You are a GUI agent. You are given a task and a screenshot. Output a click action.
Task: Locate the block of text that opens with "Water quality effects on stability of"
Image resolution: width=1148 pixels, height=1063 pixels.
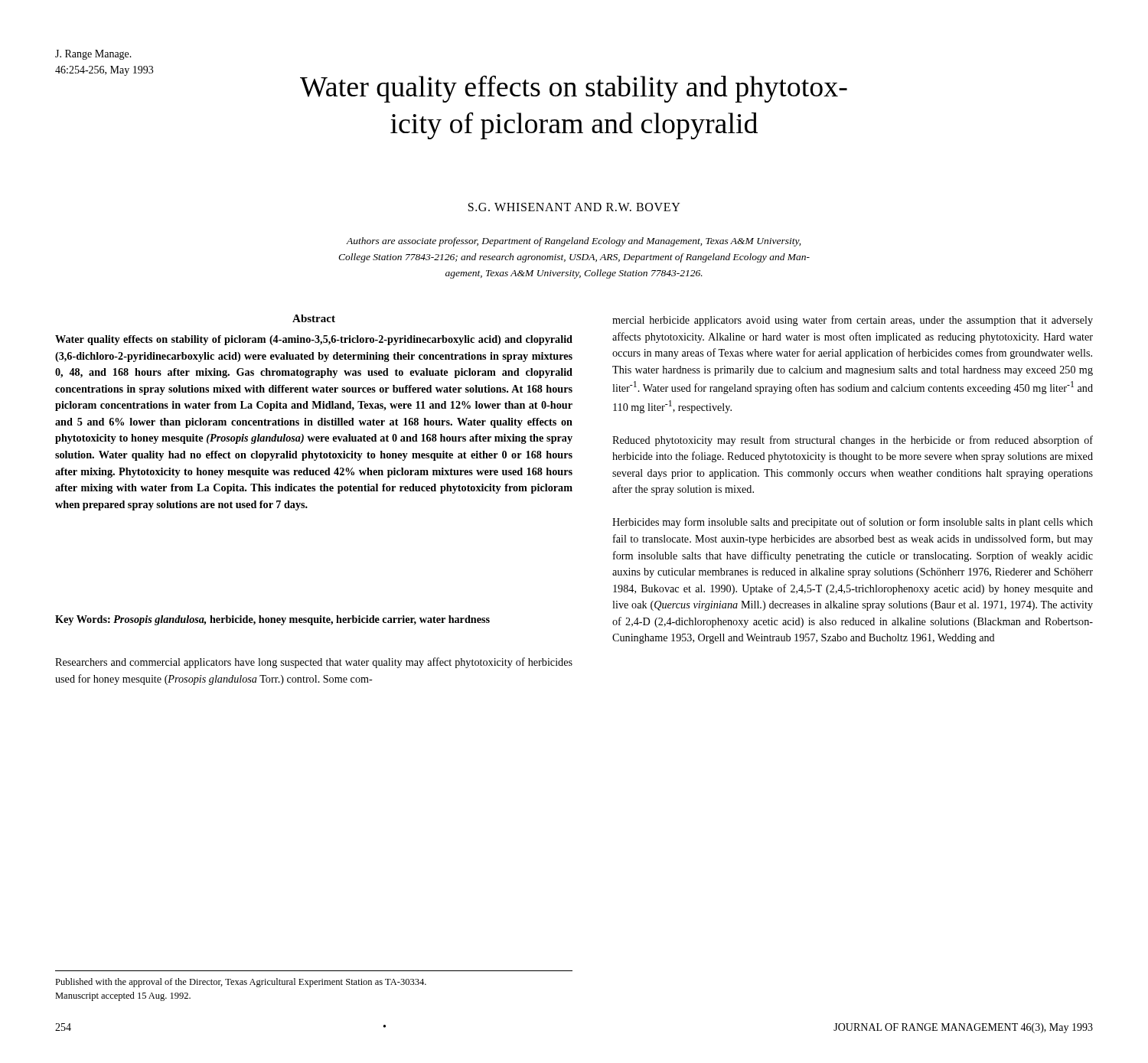(x=314, y=422)
